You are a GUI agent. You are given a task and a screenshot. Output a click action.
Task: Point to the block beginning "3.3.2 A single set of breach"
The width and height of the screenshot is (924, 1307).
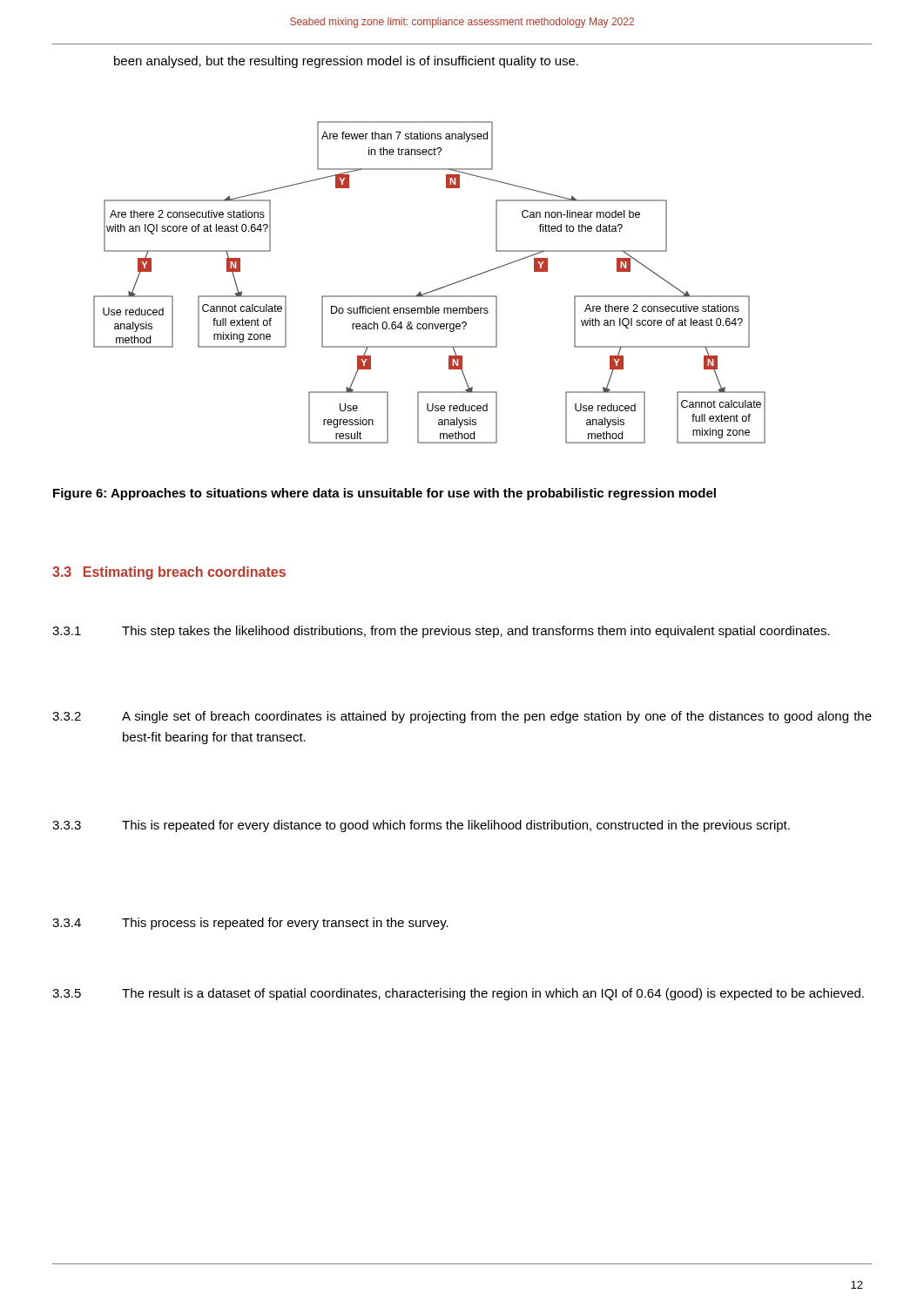pos(462,727)
